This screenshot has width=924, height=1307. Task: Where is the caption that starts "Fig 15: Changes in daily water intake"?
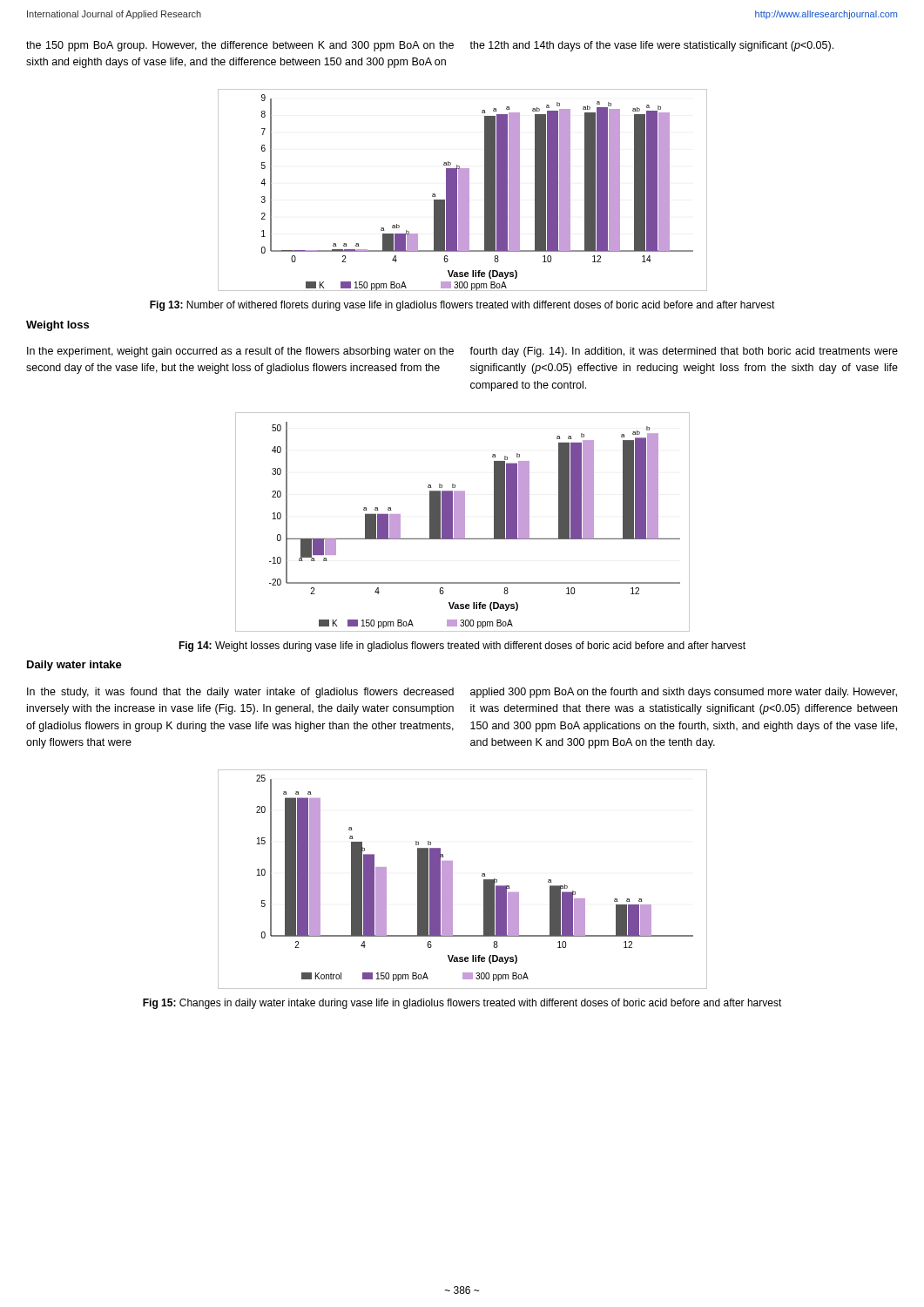point(462,1003)
